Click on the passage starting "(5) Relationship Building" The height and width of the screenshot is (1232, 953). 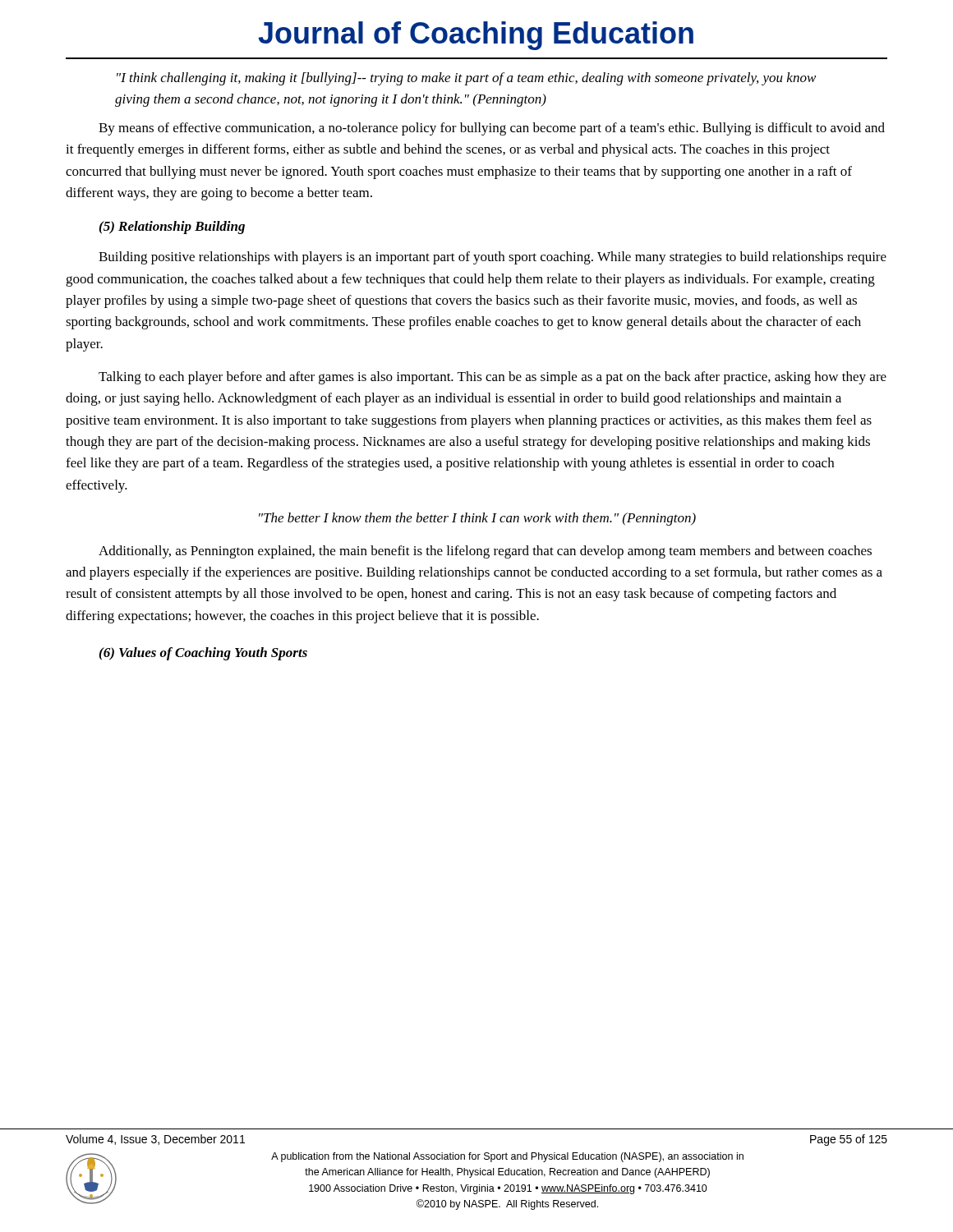(x=172, y=227)
